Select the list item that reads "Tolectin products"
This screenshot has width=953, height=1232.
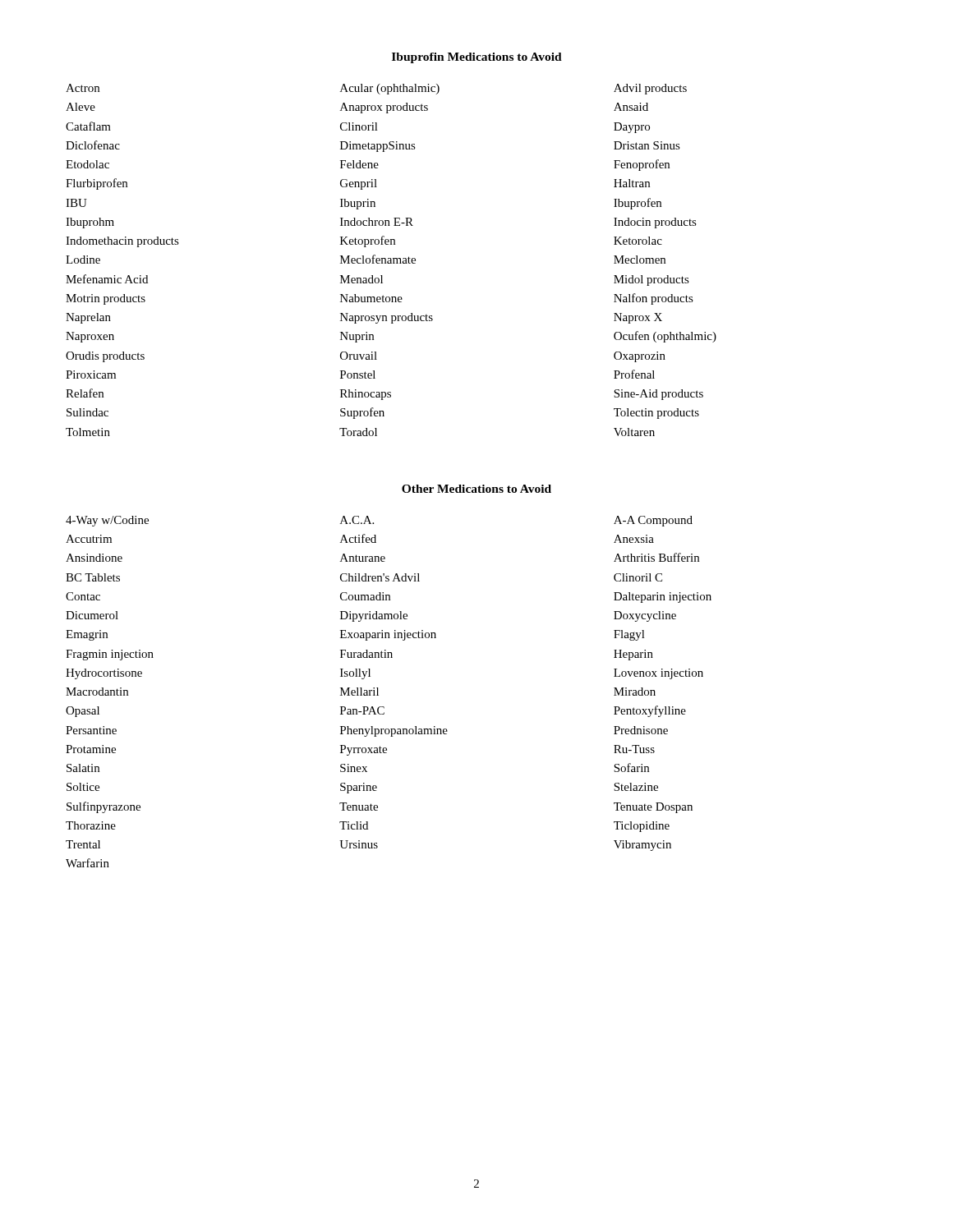(656, 413)
